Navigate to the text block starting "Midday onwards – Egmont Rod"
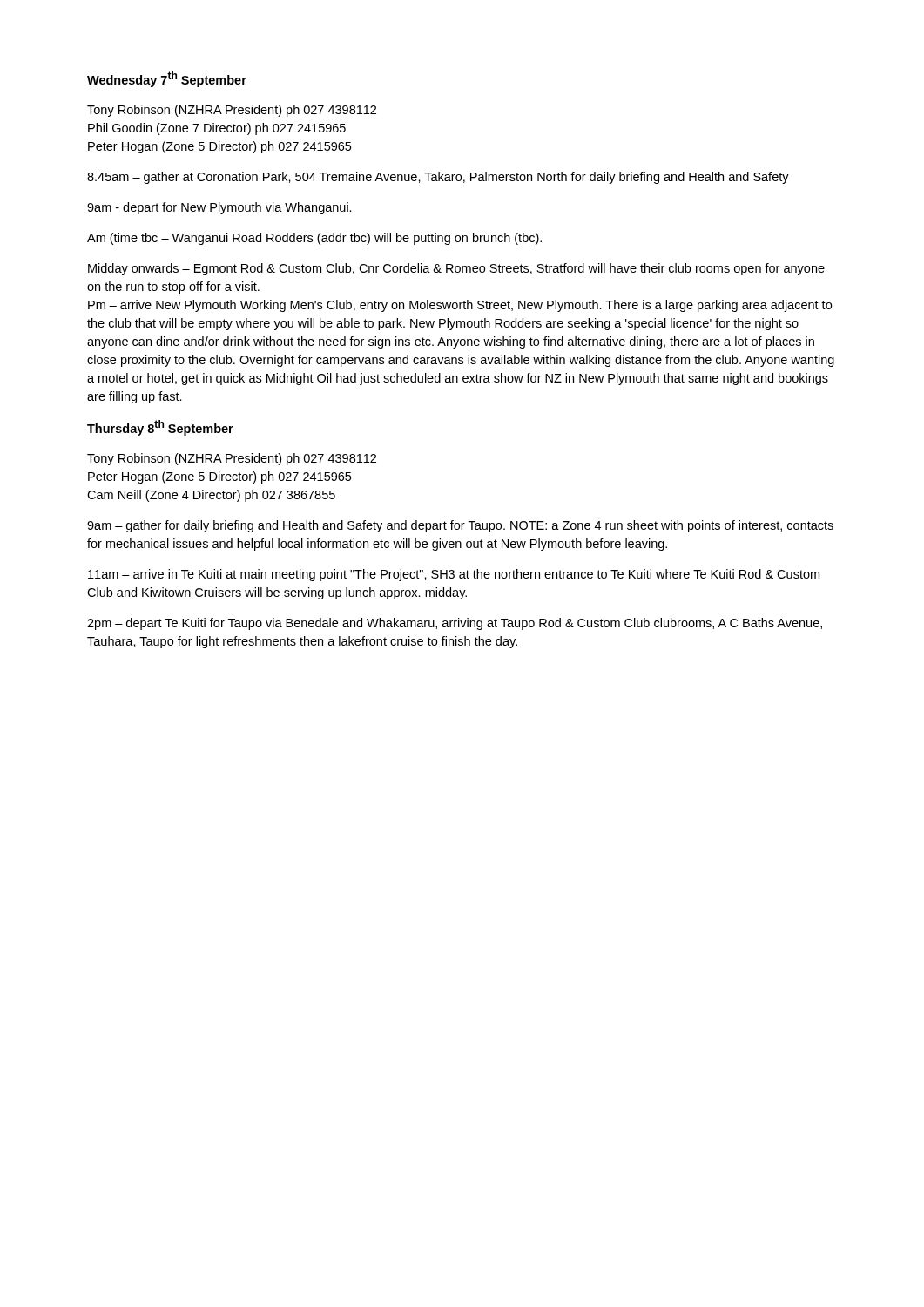 tap(461, 332)
